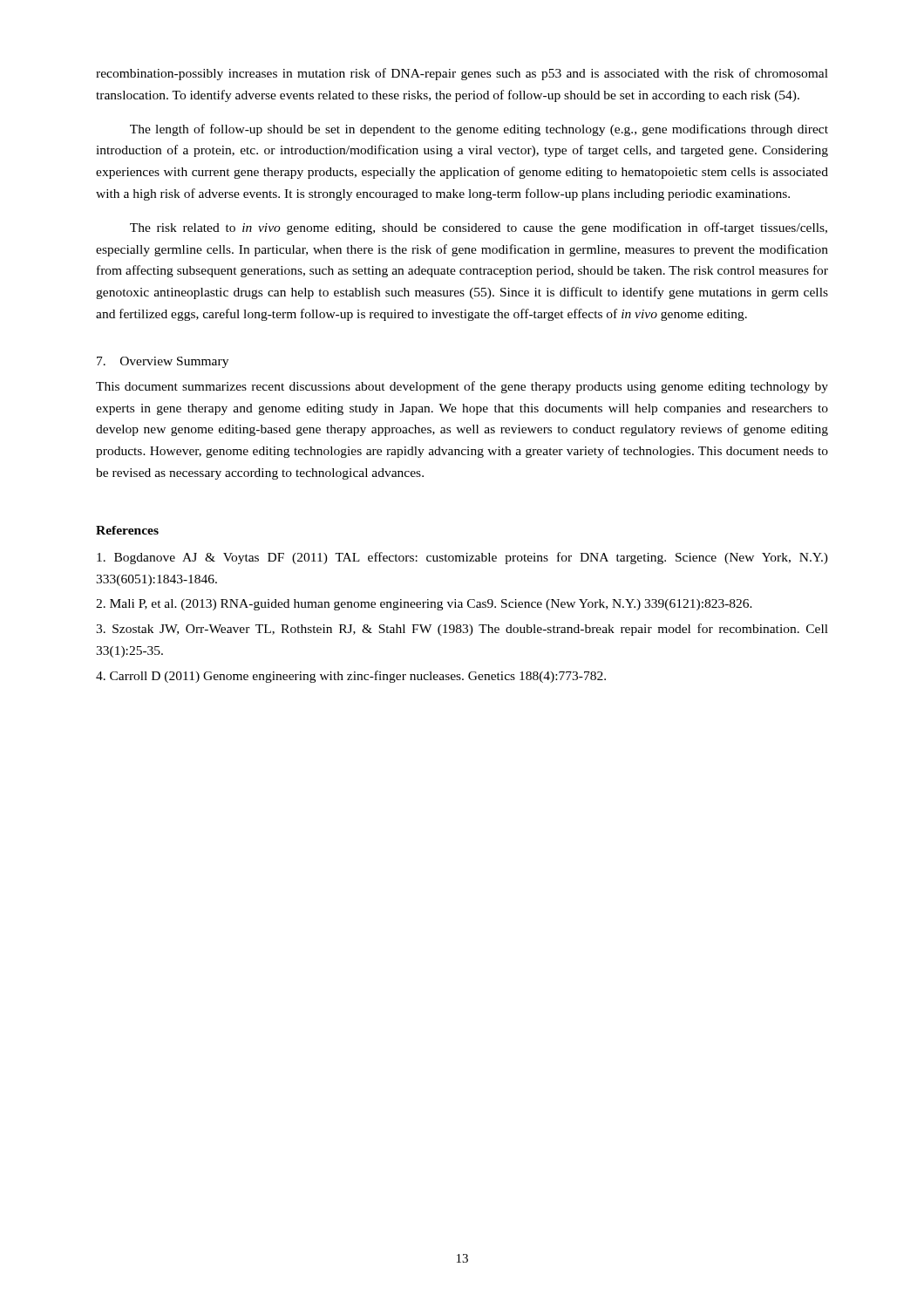Point to the block starting "4. Carroll D (2011) Genome engineering with"
Image resolution: width=924 pixels, height=1308 pixels.
click(351, 675)
